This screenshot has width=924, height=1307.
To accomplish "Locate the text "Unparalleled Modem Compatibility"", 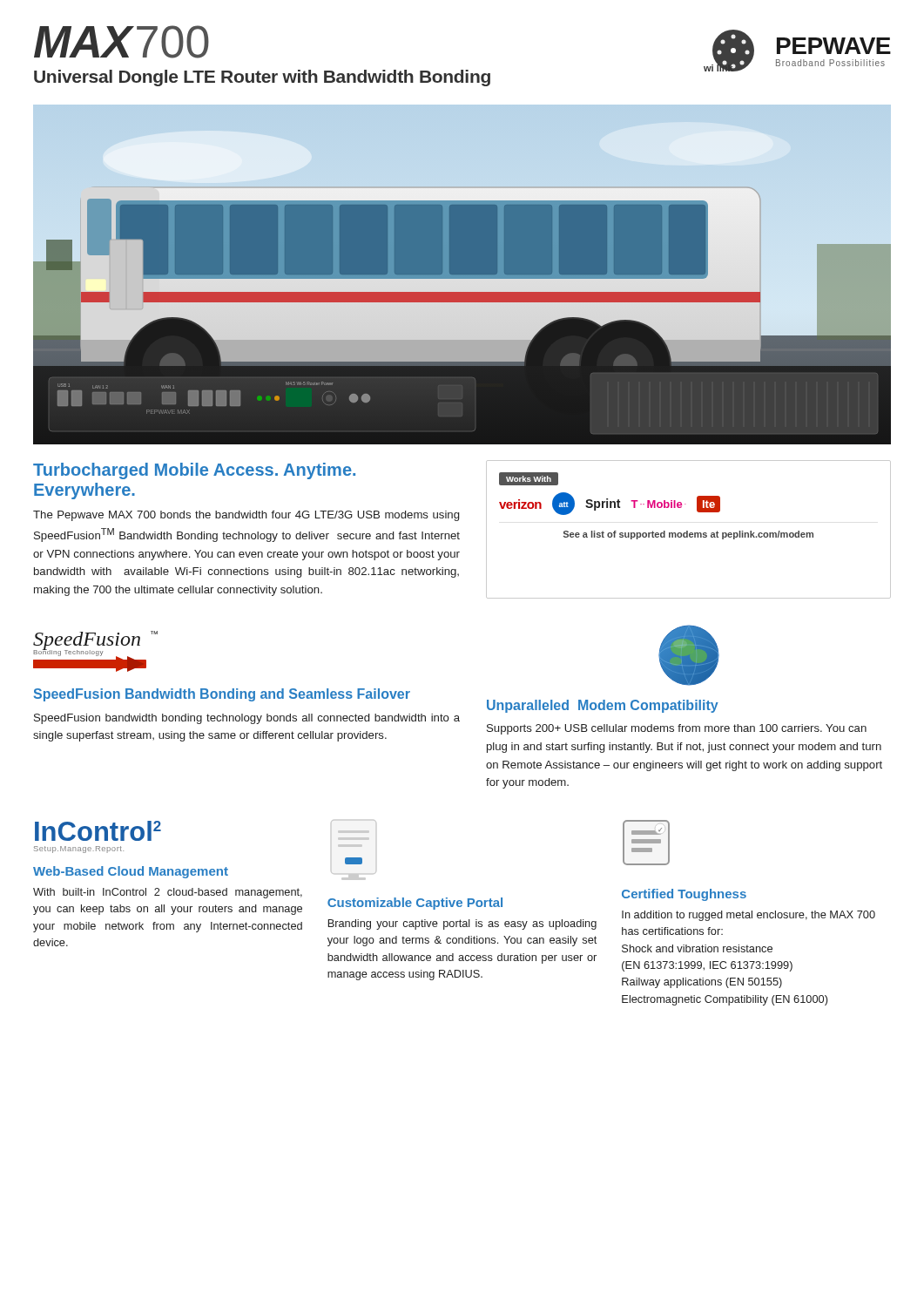I will point(602,706).
